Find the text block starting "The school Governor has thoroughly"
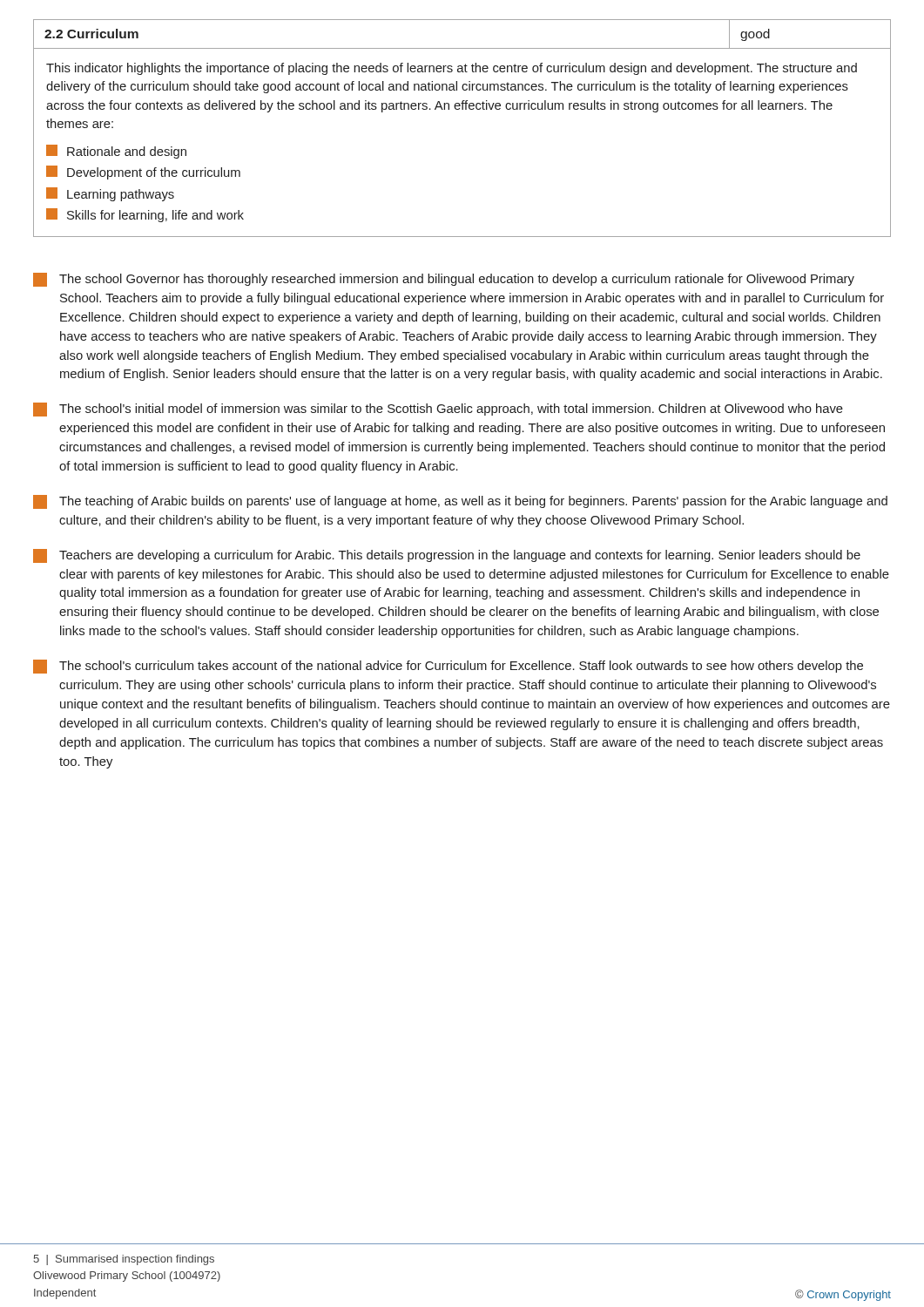The width and height of the screenshot is (924, 1307). pos(462,327)
